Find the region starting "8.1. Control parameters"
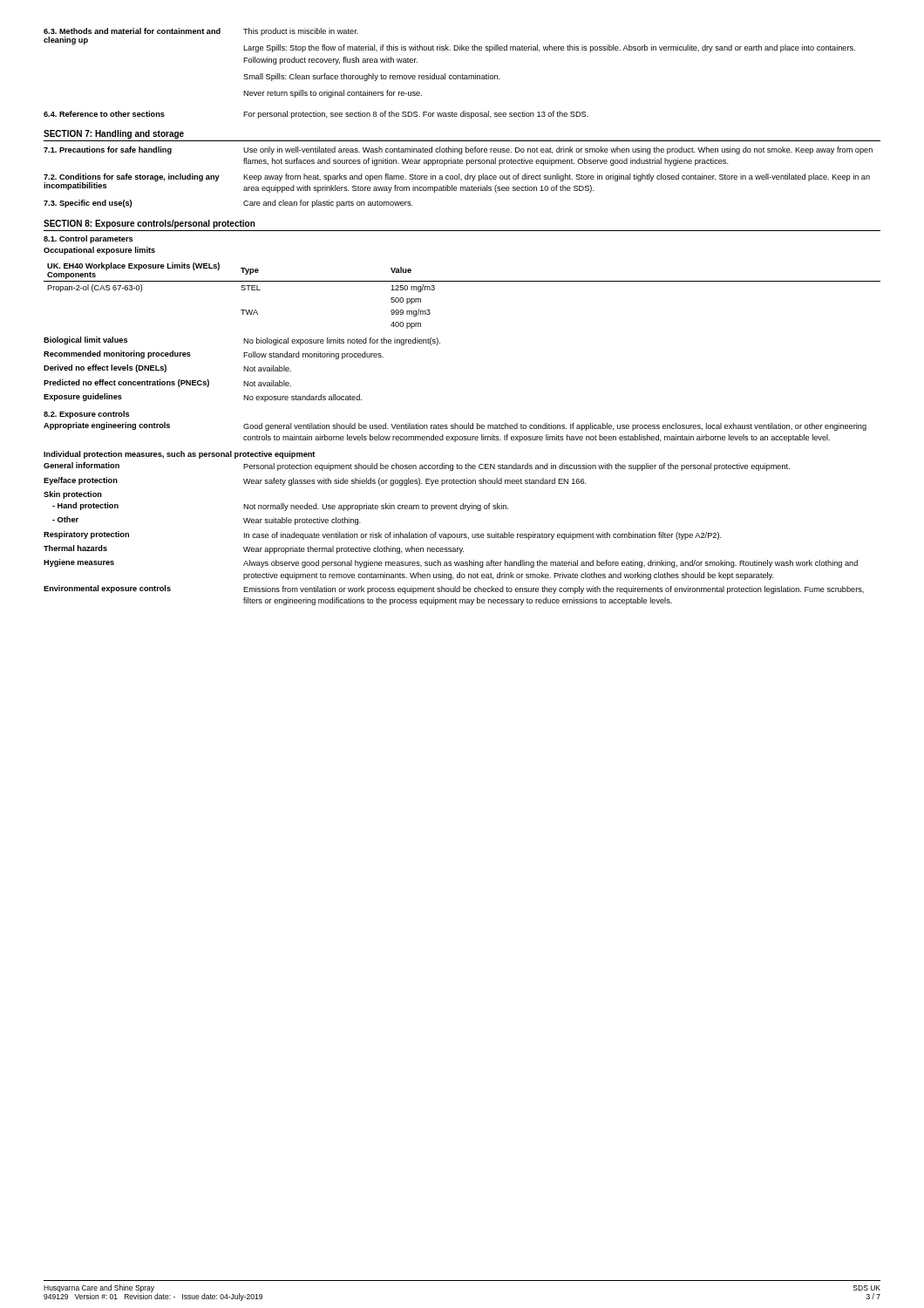The image size is (924, 1308). point(88,239)
